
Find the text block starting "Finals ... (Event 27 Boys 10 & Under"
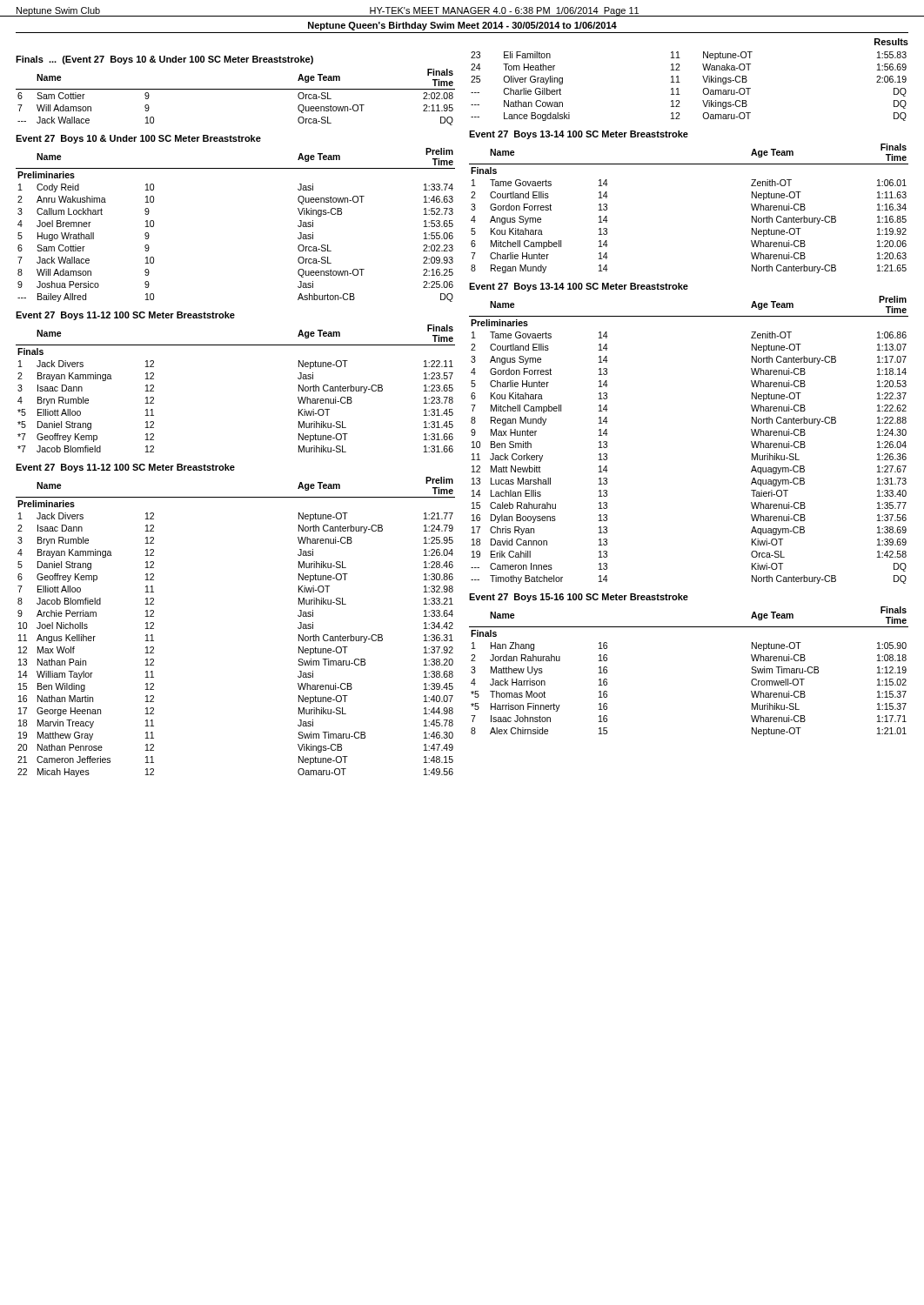click(165, 59)
